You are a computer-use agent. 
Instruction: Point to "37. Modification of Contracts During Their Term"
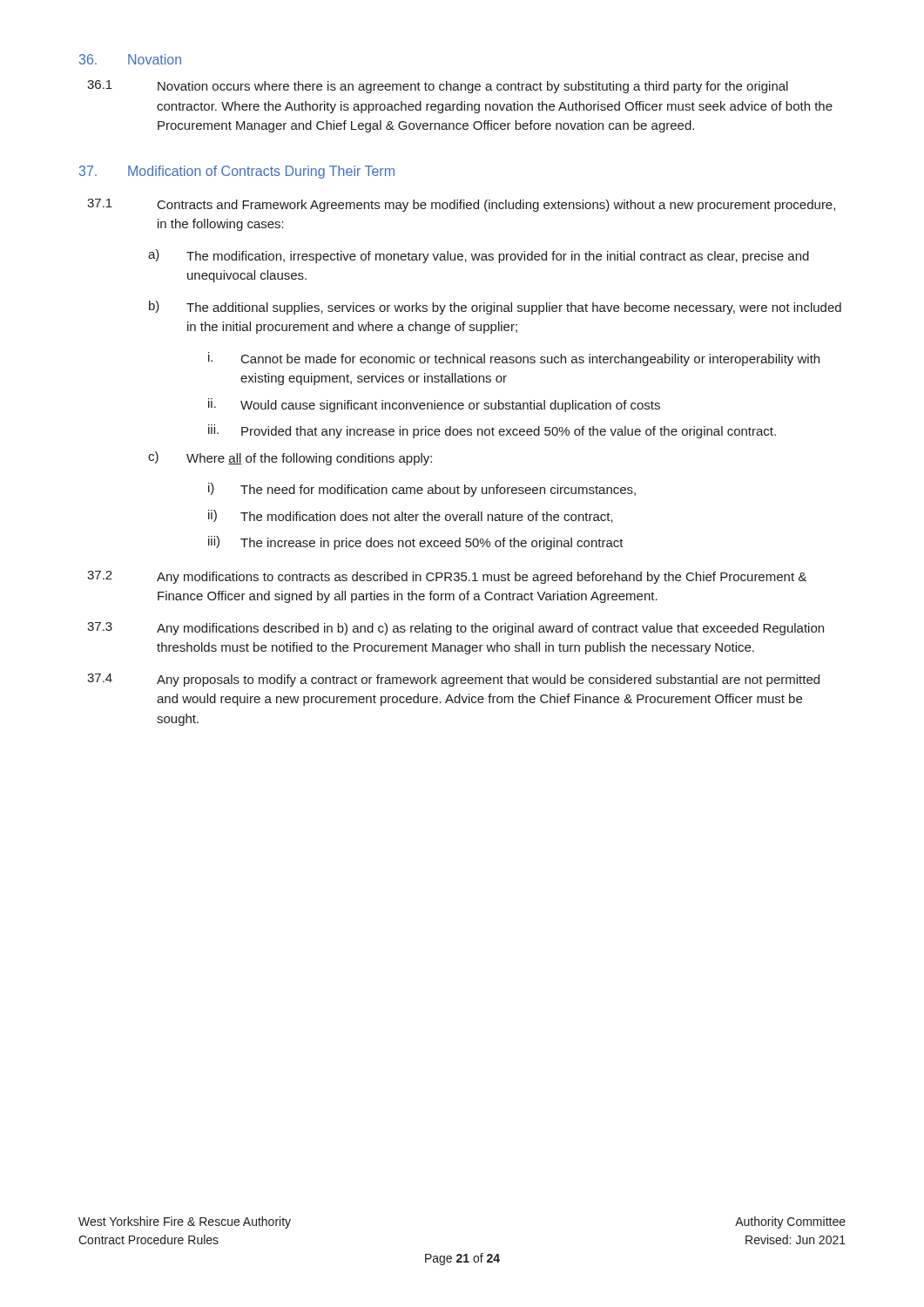(237, 171)
